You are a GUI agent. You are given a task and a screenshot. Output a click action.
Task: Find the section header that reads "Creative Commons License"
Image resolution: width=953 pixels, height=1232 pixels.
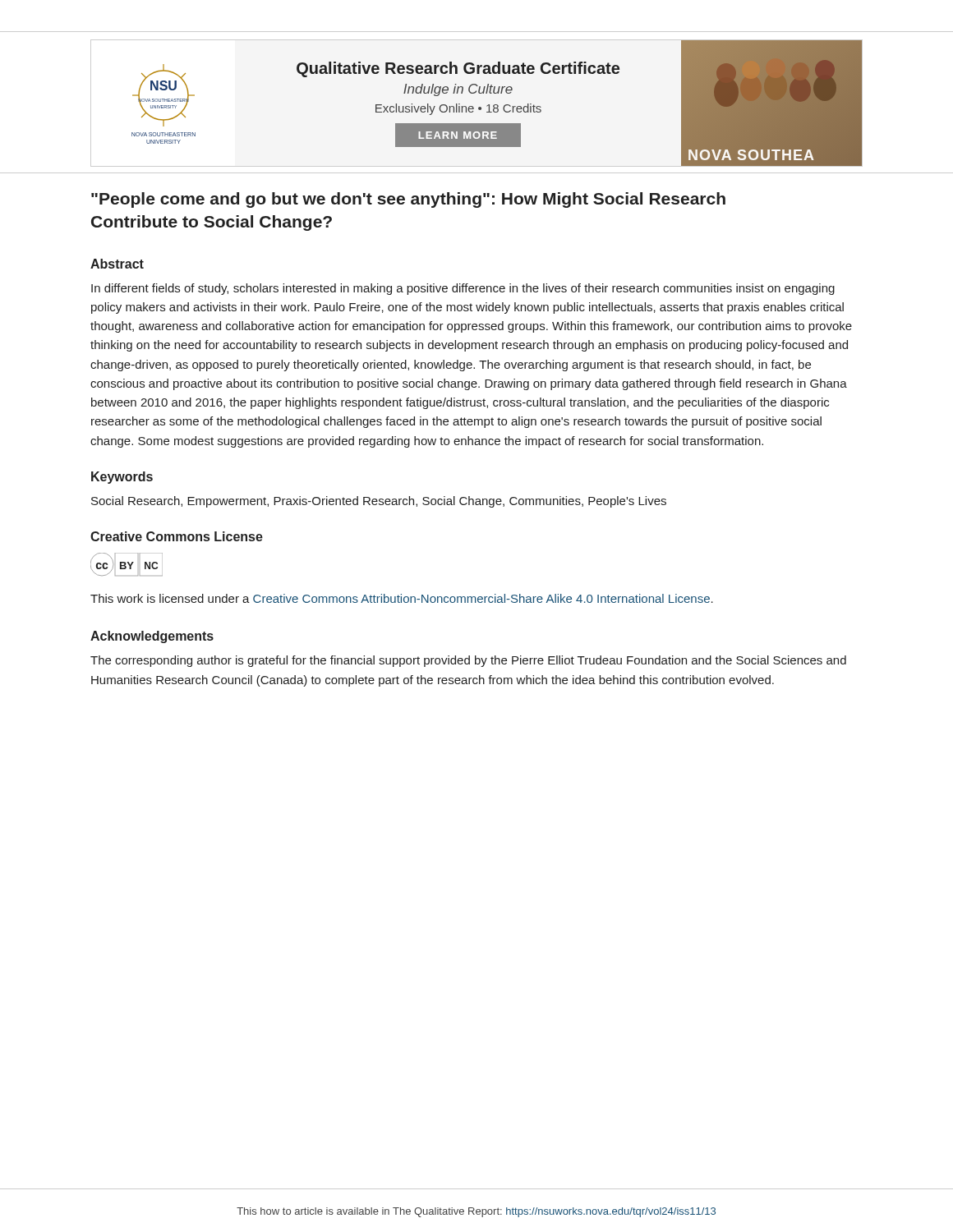pyautogui.click(x=177, y=536)
